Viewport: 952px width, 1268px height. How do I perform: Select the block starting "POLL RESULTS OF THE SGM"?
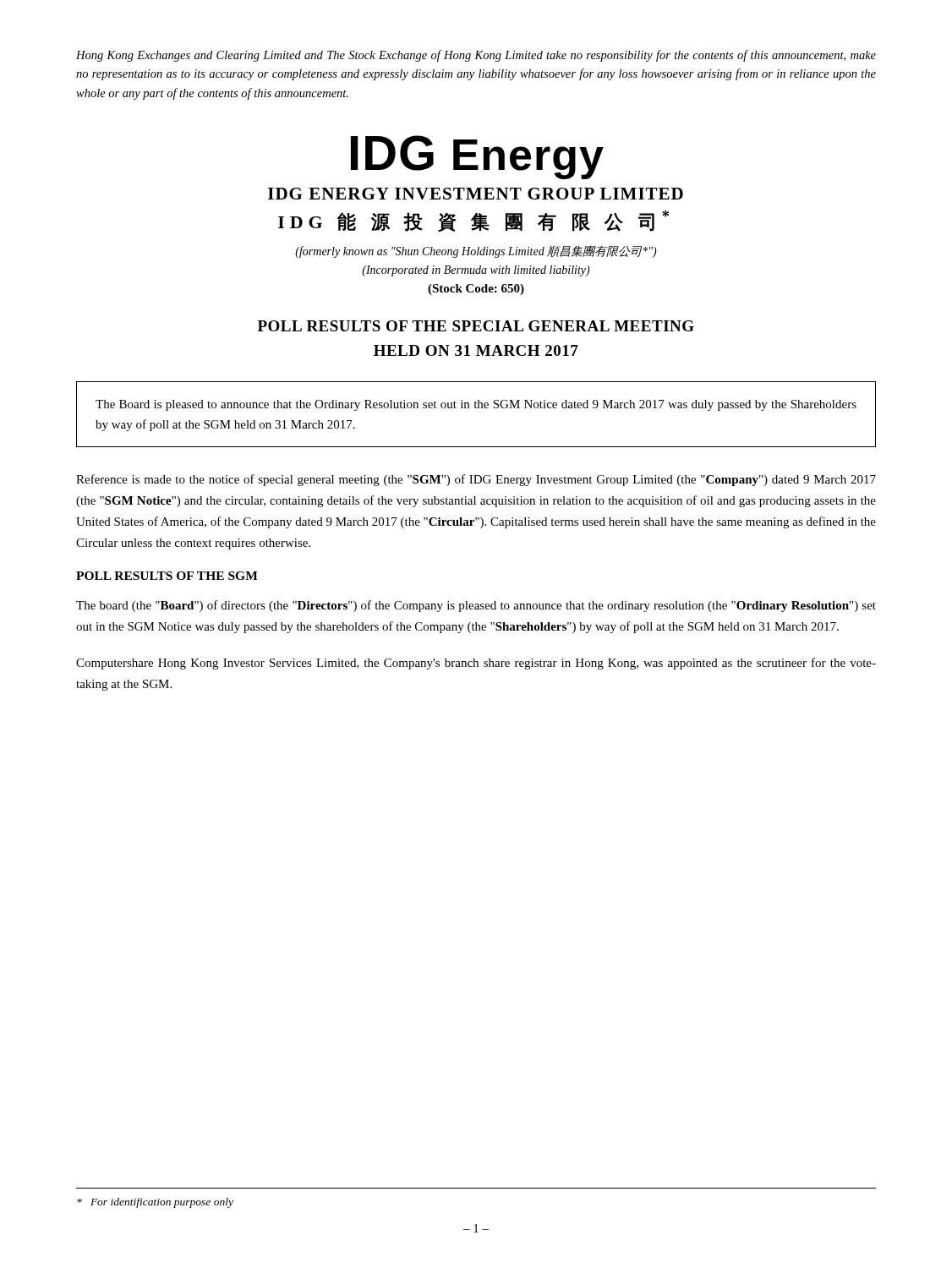tap(167, 575)
